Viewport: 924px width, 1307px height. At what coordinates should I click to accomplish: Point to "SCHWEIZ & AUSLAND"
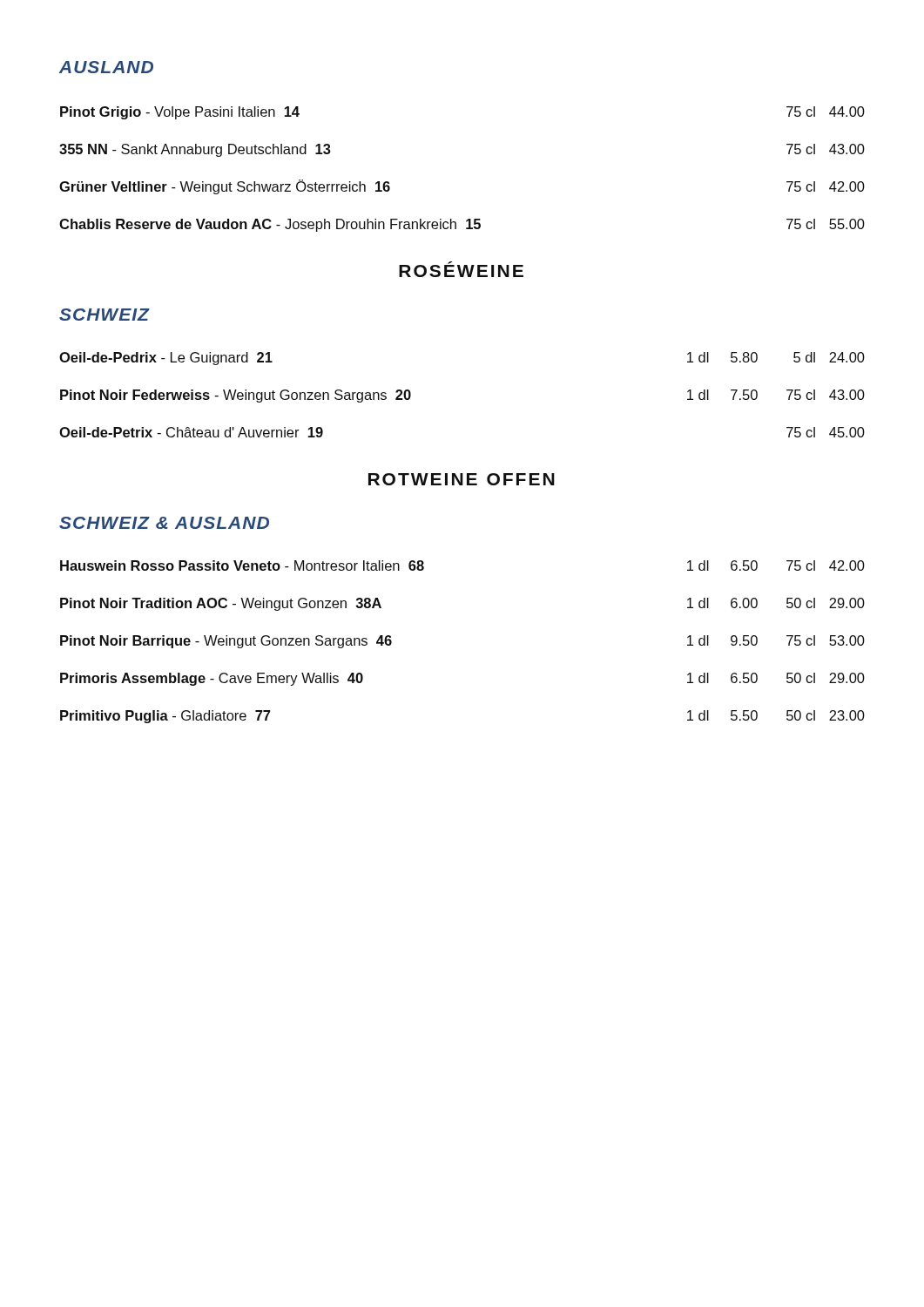click(x=165, y=522)
